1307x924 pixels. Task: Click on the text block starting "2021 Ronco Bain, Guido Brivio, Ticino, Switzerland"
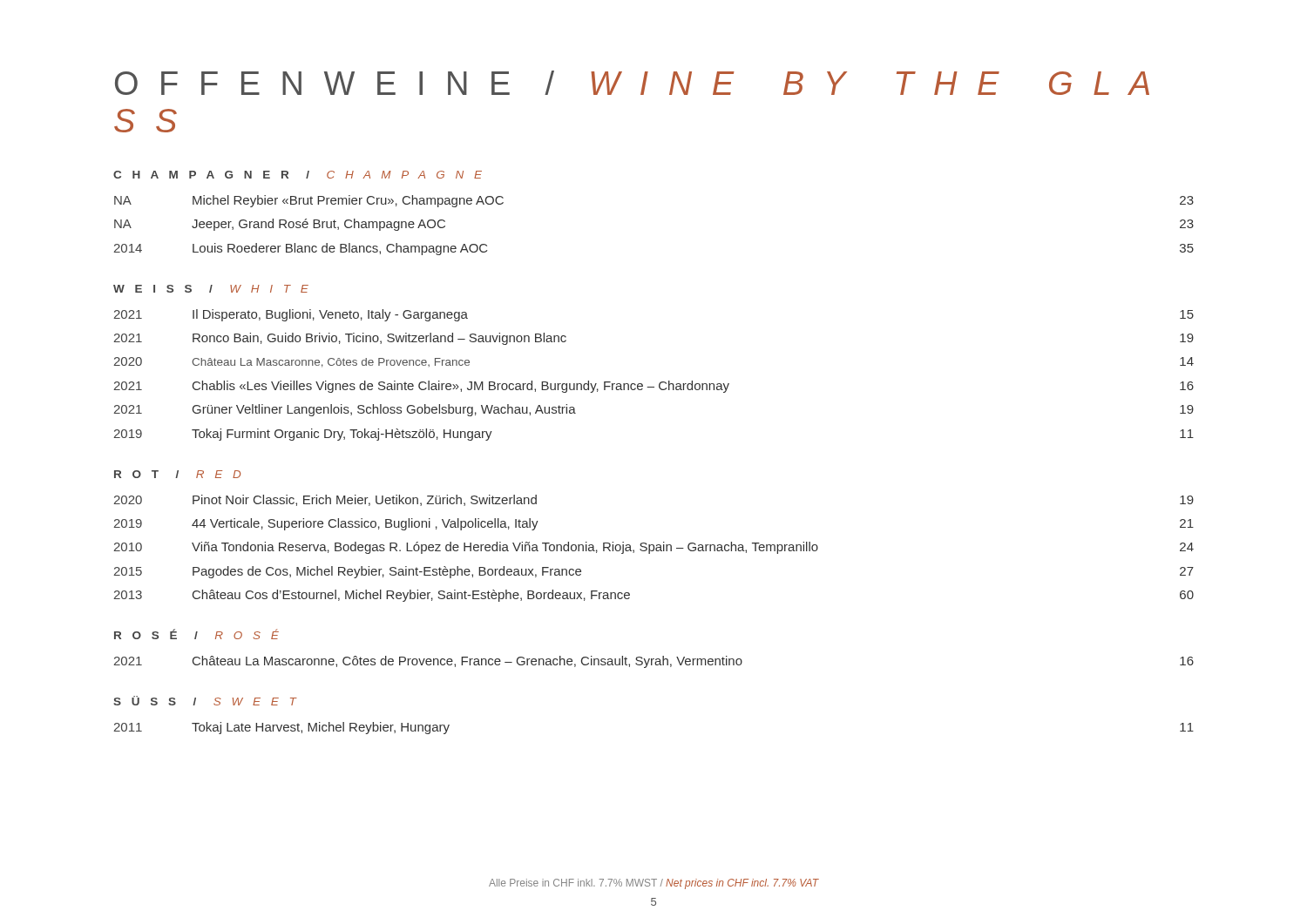[126, 338]
